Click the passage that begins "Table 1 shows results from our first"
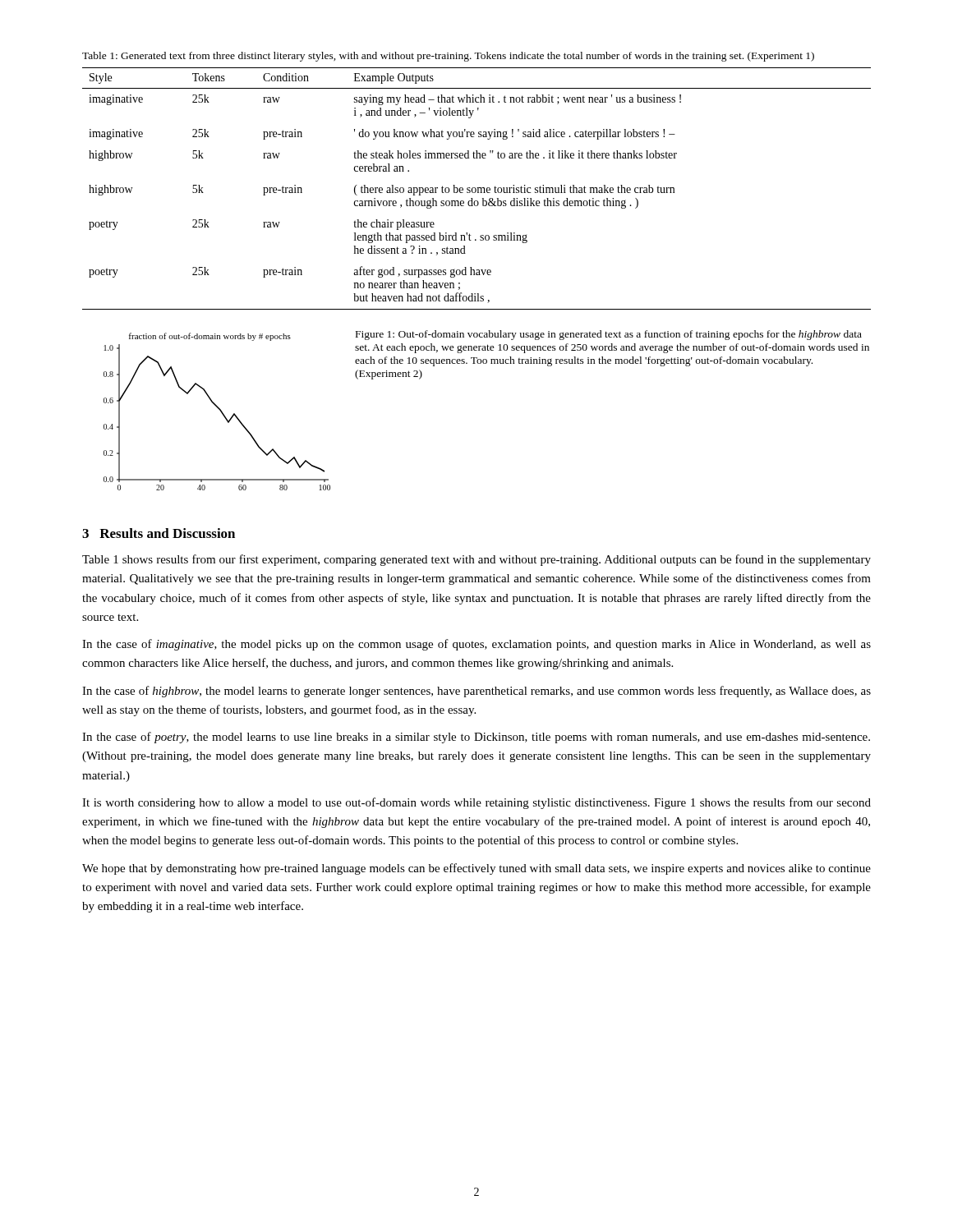Screen dimensions: 1232x953 coord(476,588)
